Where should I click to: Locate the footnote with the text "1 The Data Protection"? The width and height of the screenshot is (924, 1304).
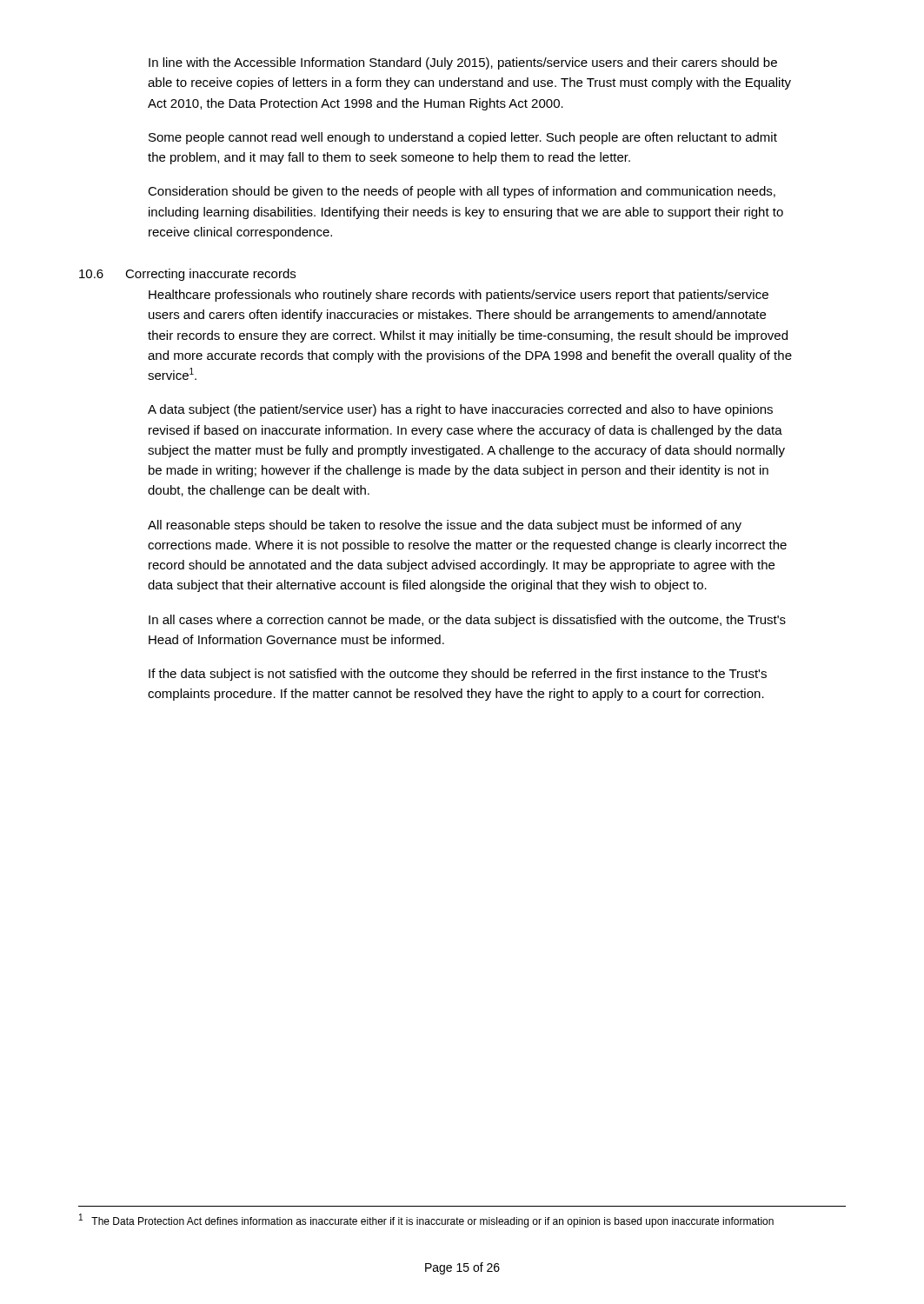[x=462, y=1221]
